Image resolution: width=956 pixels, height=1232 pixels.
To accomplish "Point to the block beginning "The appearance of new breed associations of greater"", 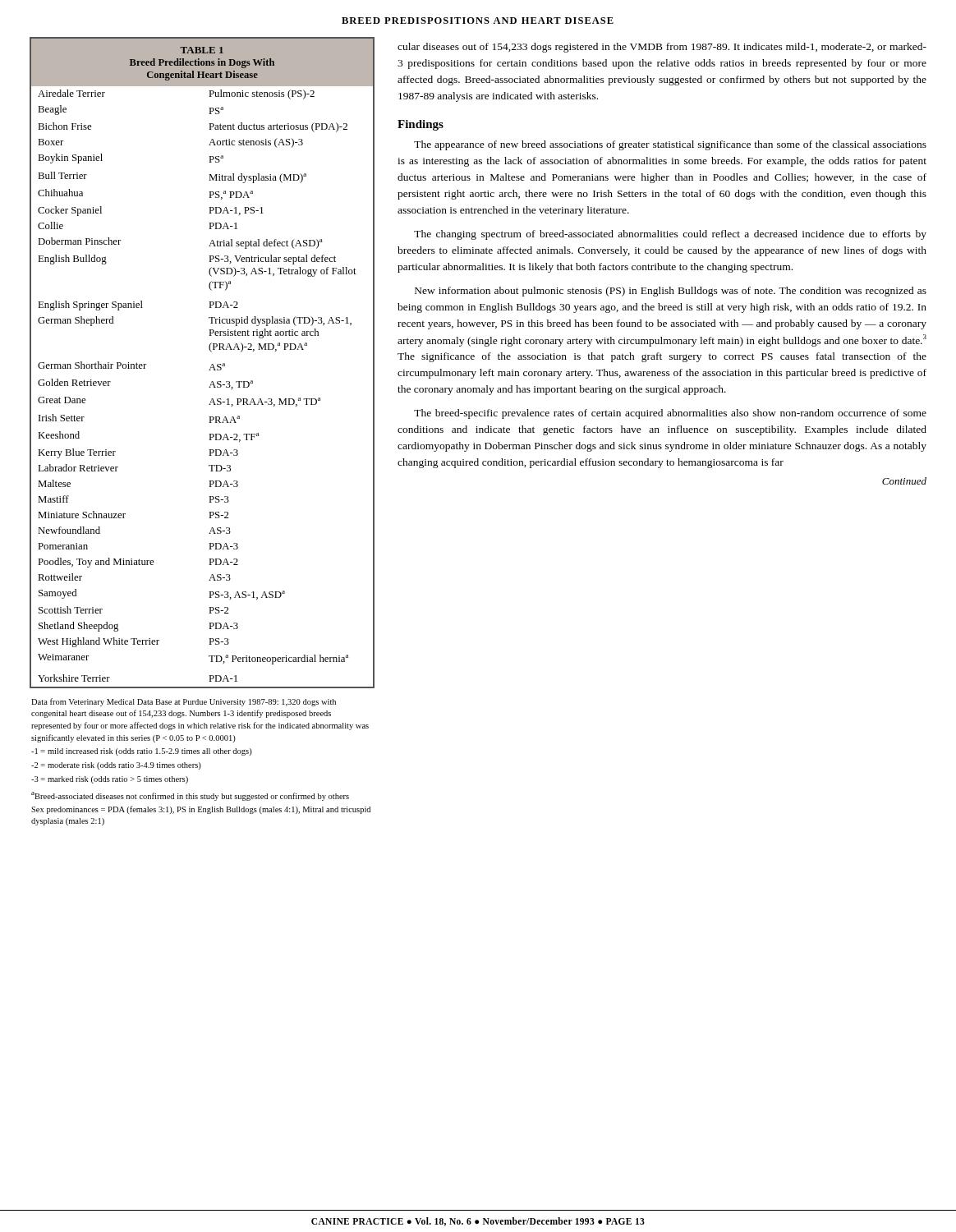I will [x=662, y=177].
